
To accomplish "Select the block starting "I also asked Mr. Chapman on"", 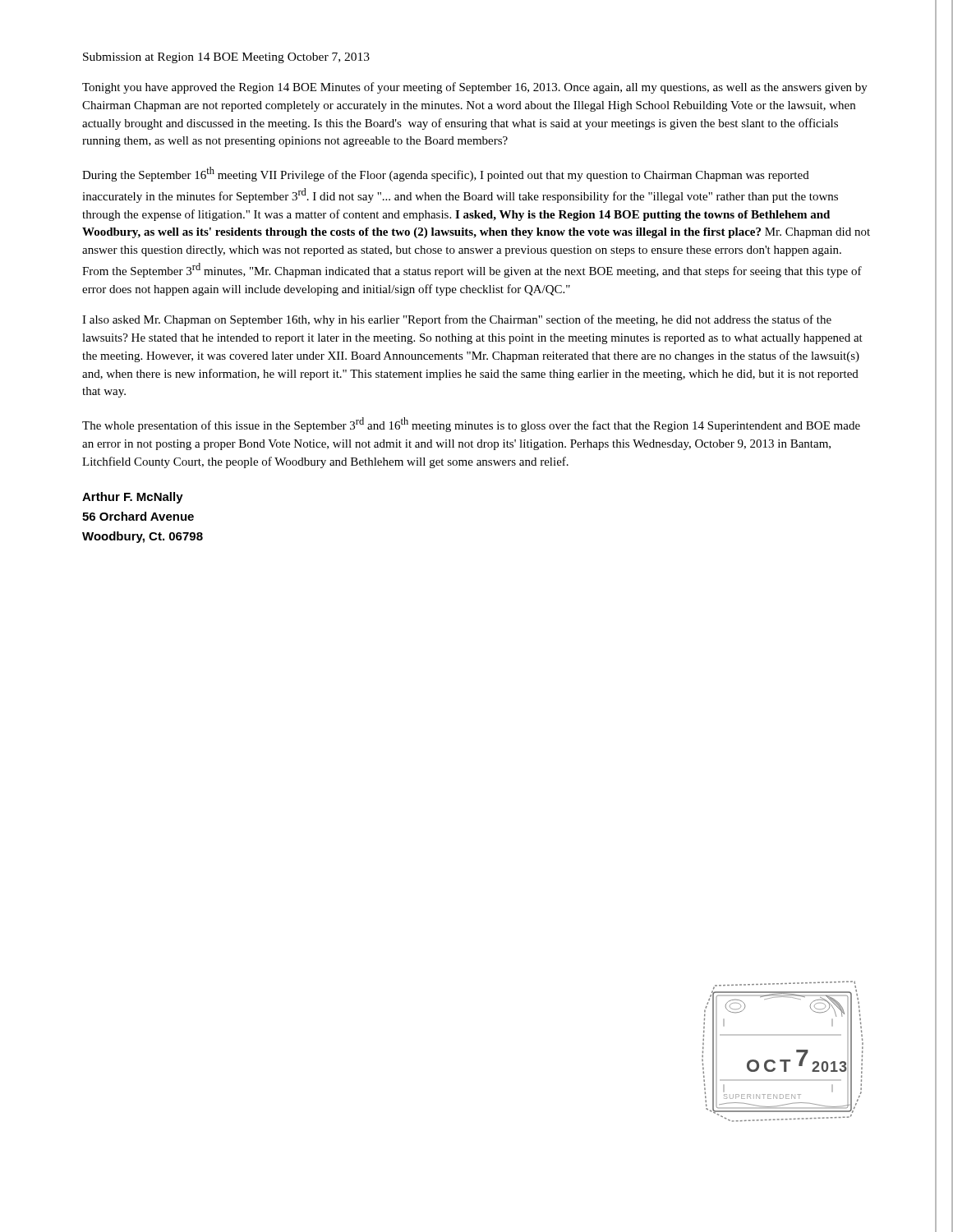I will (x=472, y=355).
